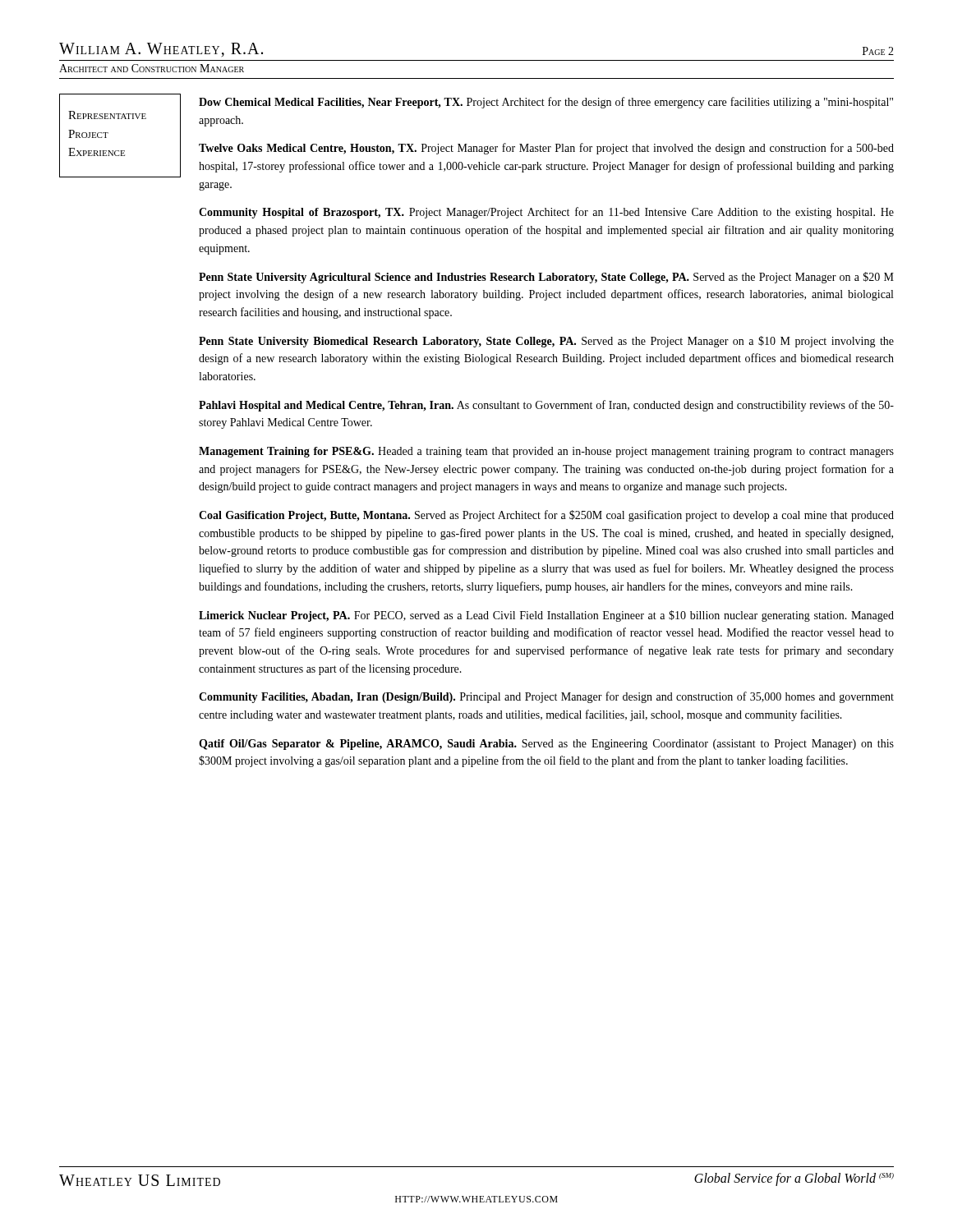Click on the text starting "Pahlavi Hospital and Medical"

546,414
